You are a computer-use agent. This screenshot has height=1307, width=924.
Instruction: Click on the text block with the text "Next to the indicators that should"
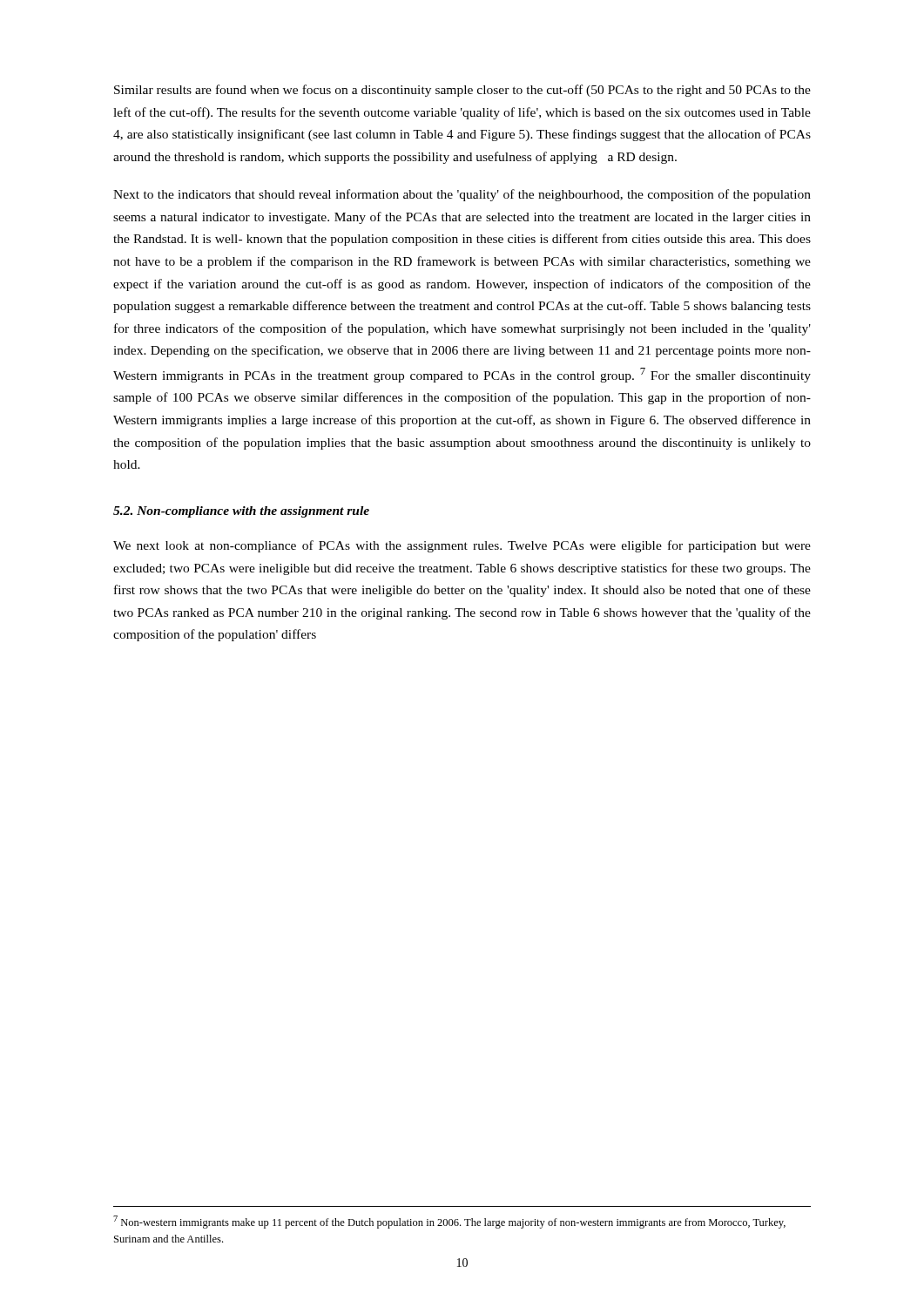(462, 329)
